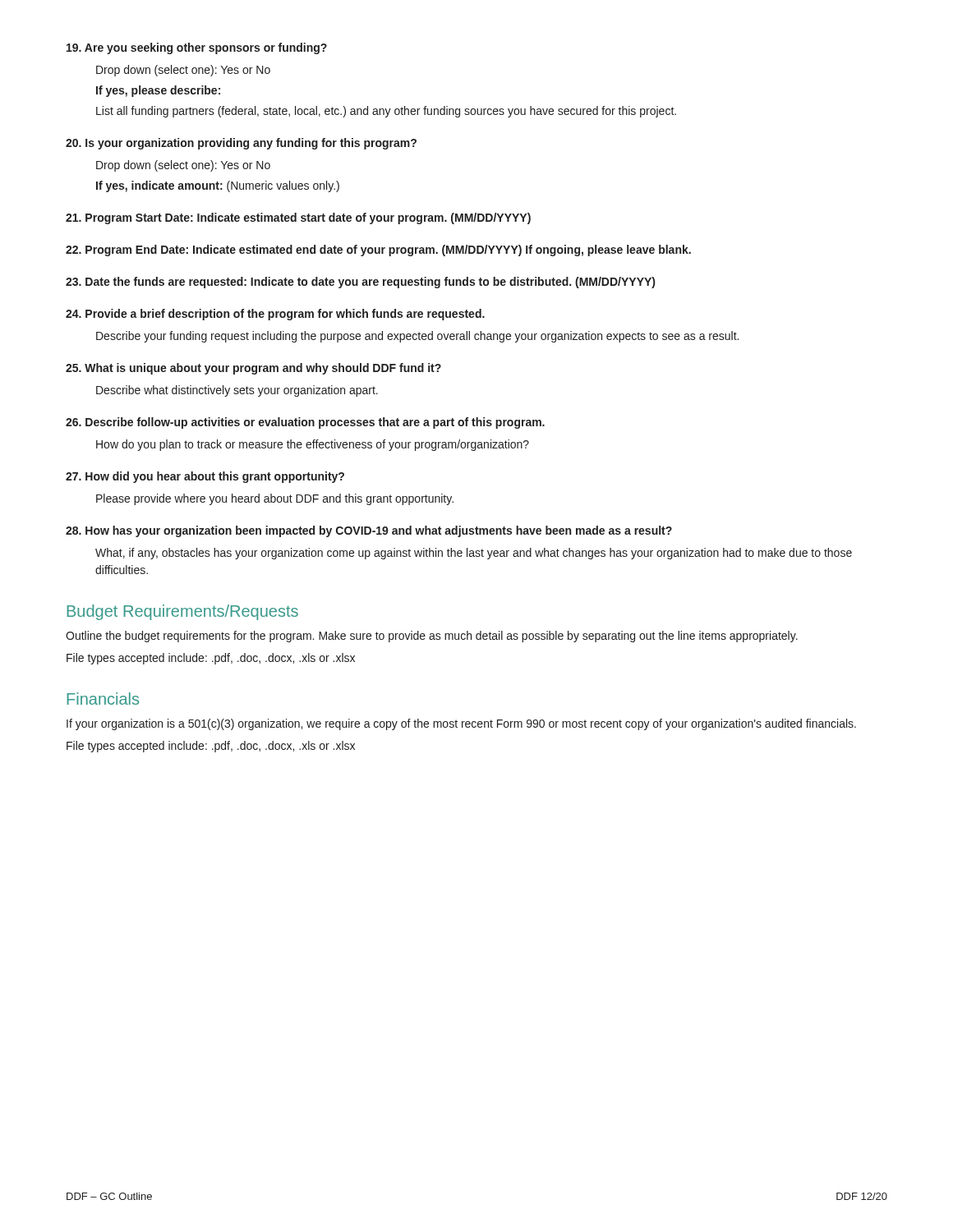The width and height of the screenshot is (953, 1232).
Task: Select the text block containing "If your organization is a 501(c)(3) organization, we"
Action: click(461, 724)
